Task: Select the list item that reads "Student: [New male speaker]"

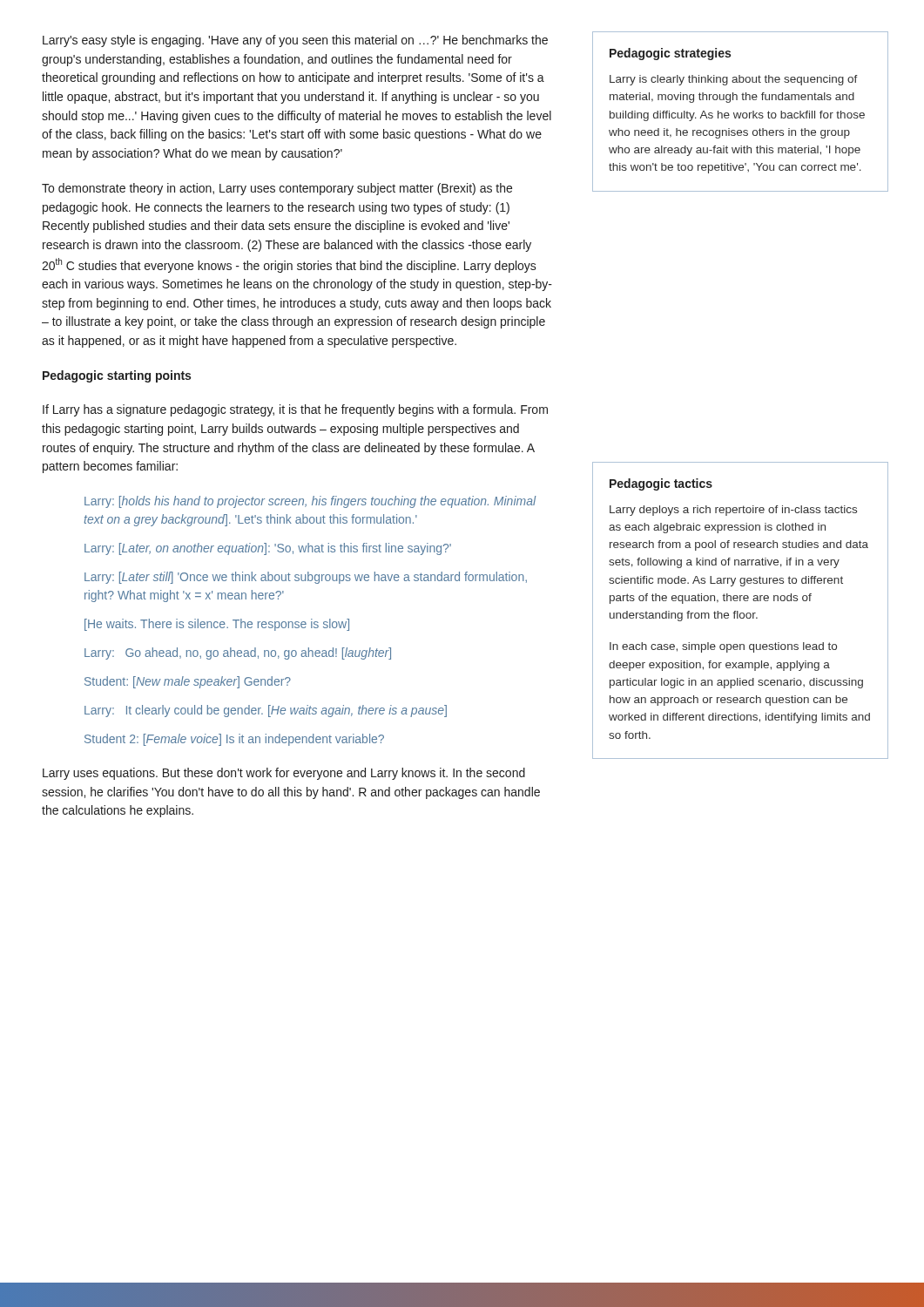Action: coord(187,681)
